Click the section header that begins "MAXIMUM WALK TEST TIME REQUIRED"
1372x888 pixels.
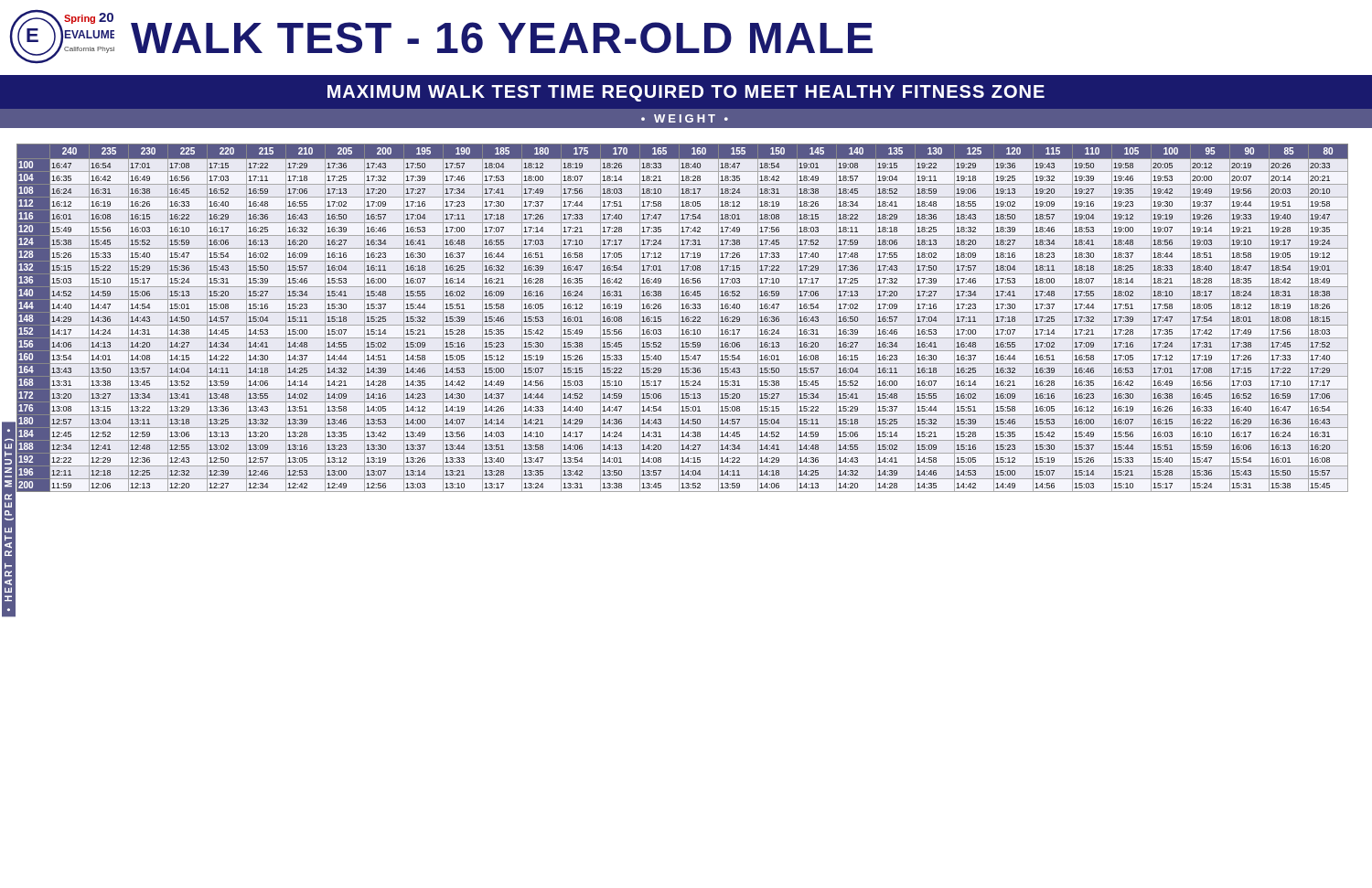(686, 91)
